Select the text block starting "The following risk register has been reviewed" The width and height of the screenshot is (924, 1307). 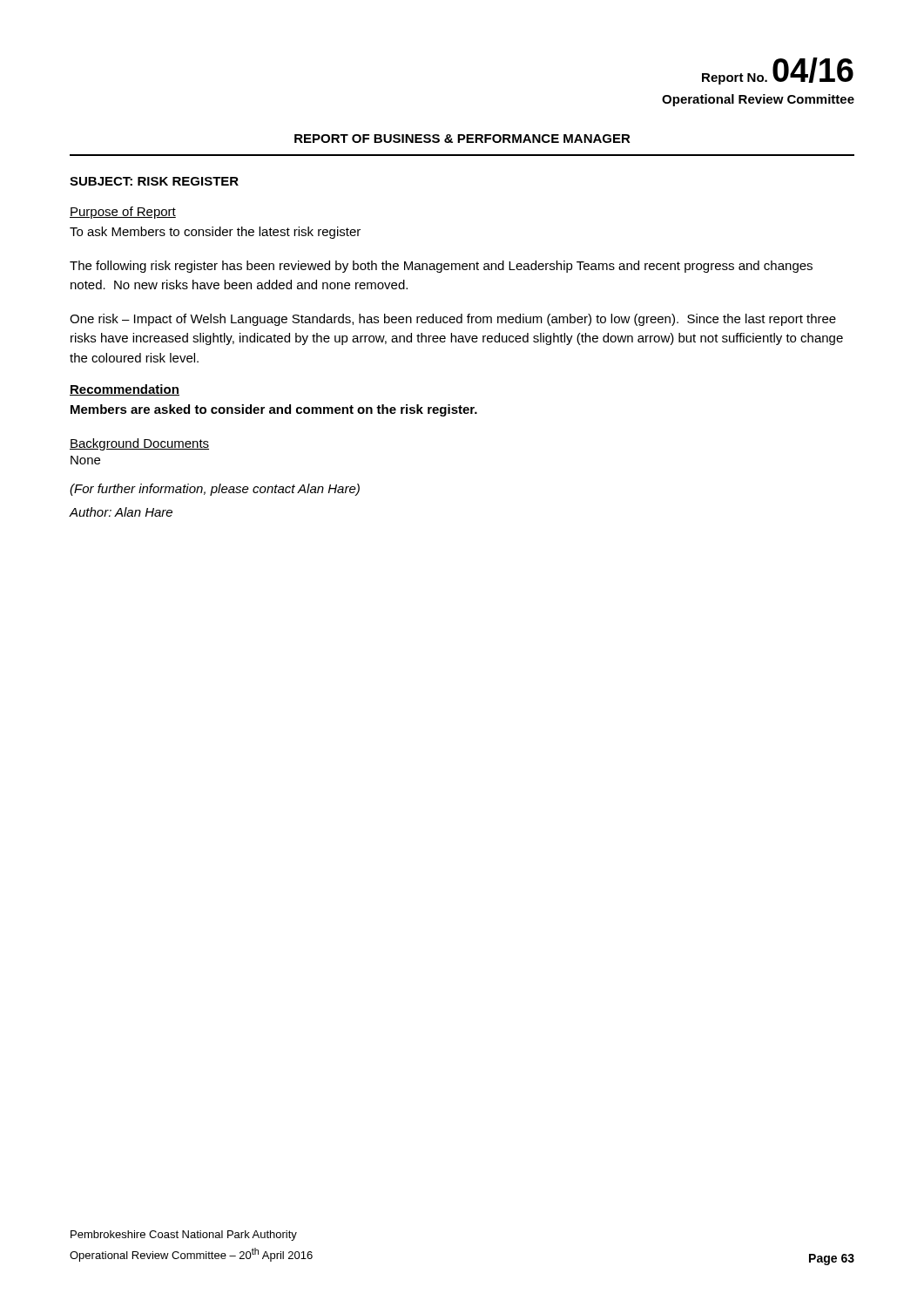(x=441, y=275)
